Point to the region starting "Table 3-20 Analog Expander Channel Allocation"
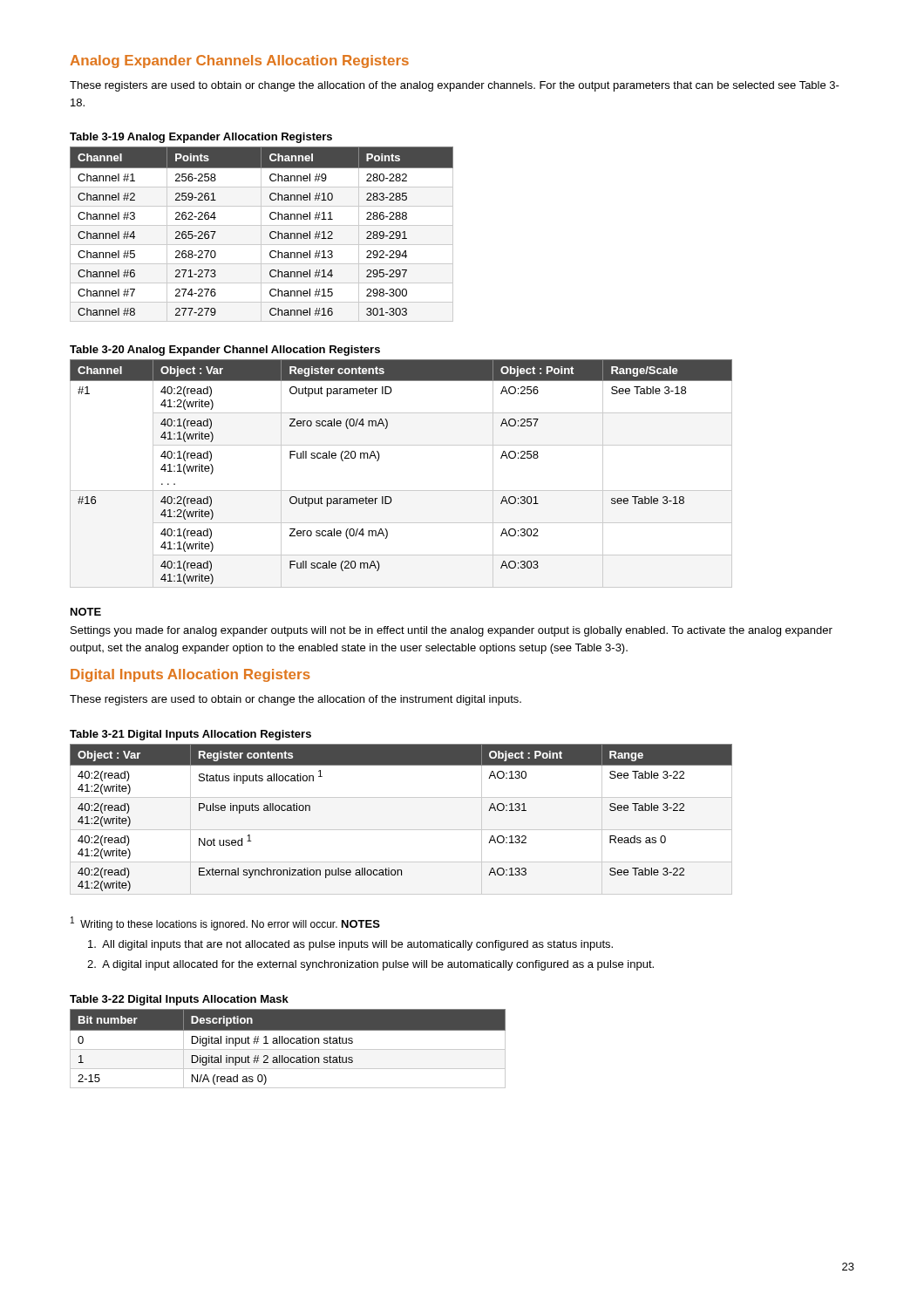Image resolution: width=924 pixels, height=1308 pixels. pos(225,349)
